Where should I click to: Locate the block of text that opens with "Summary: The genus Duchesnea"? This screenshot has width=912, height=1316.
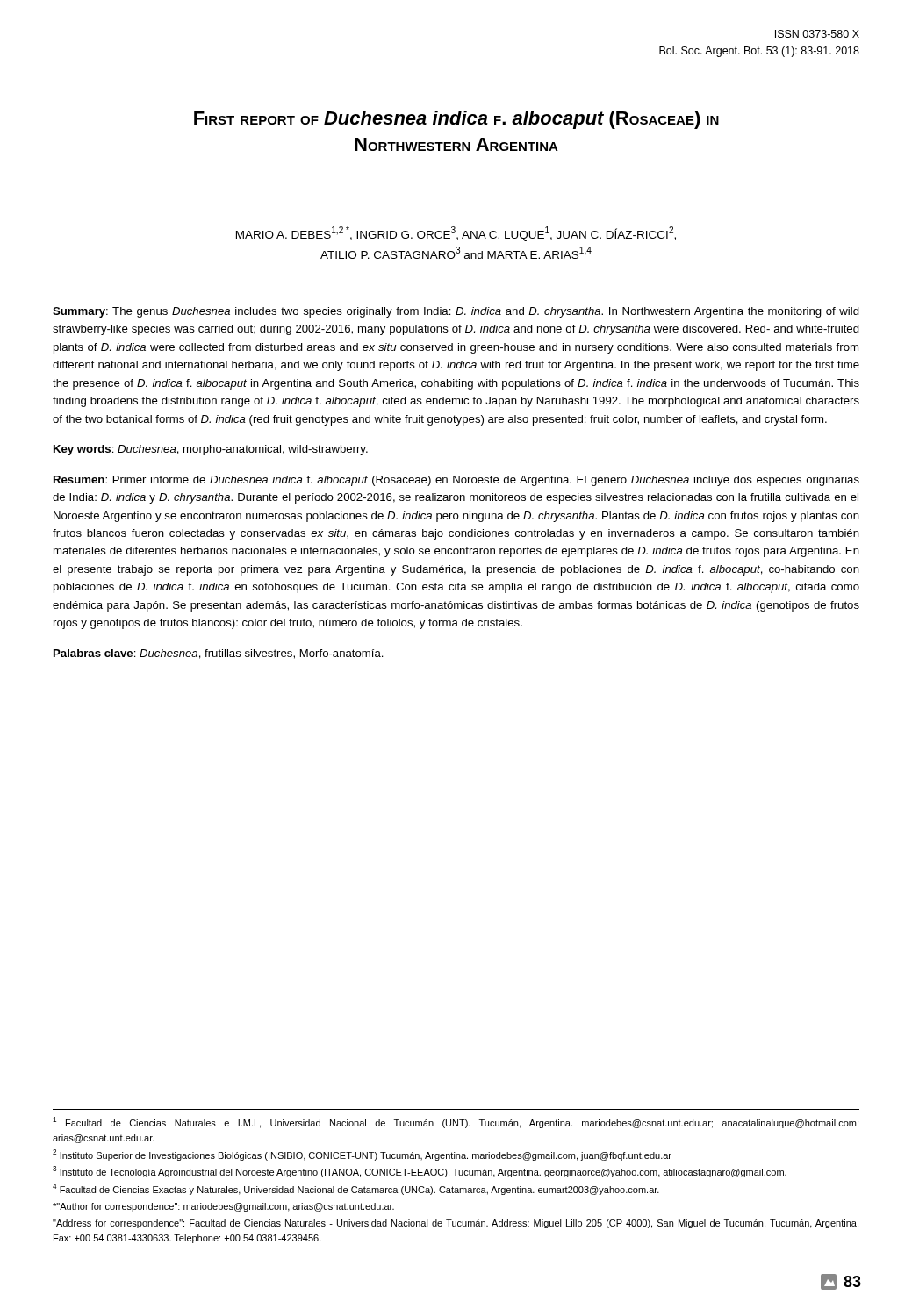point(456,365)
